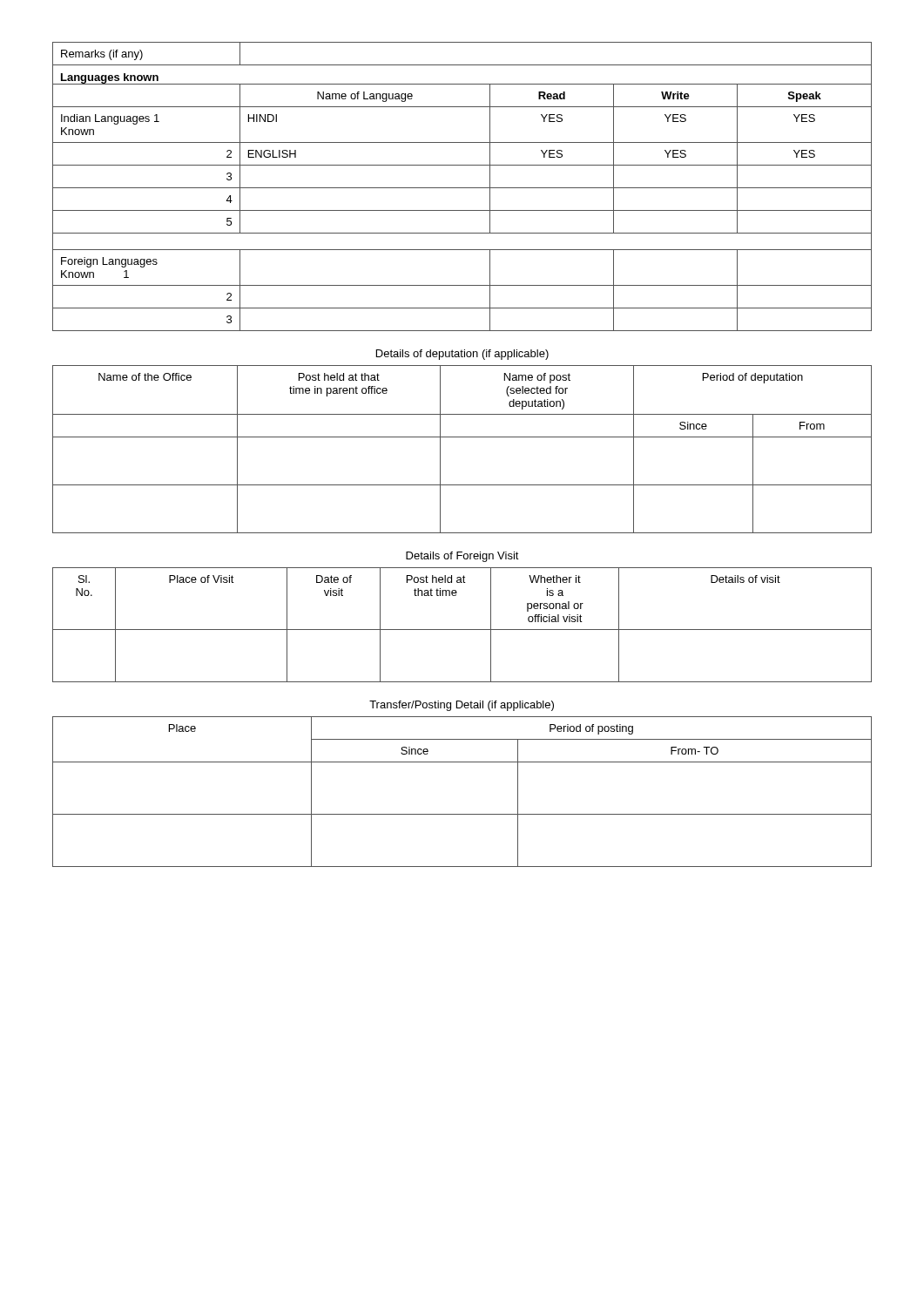This screenshot has height=1307, width=924.
Task: Click on the table containing "Period of deputation"
Action: (462, 449)
